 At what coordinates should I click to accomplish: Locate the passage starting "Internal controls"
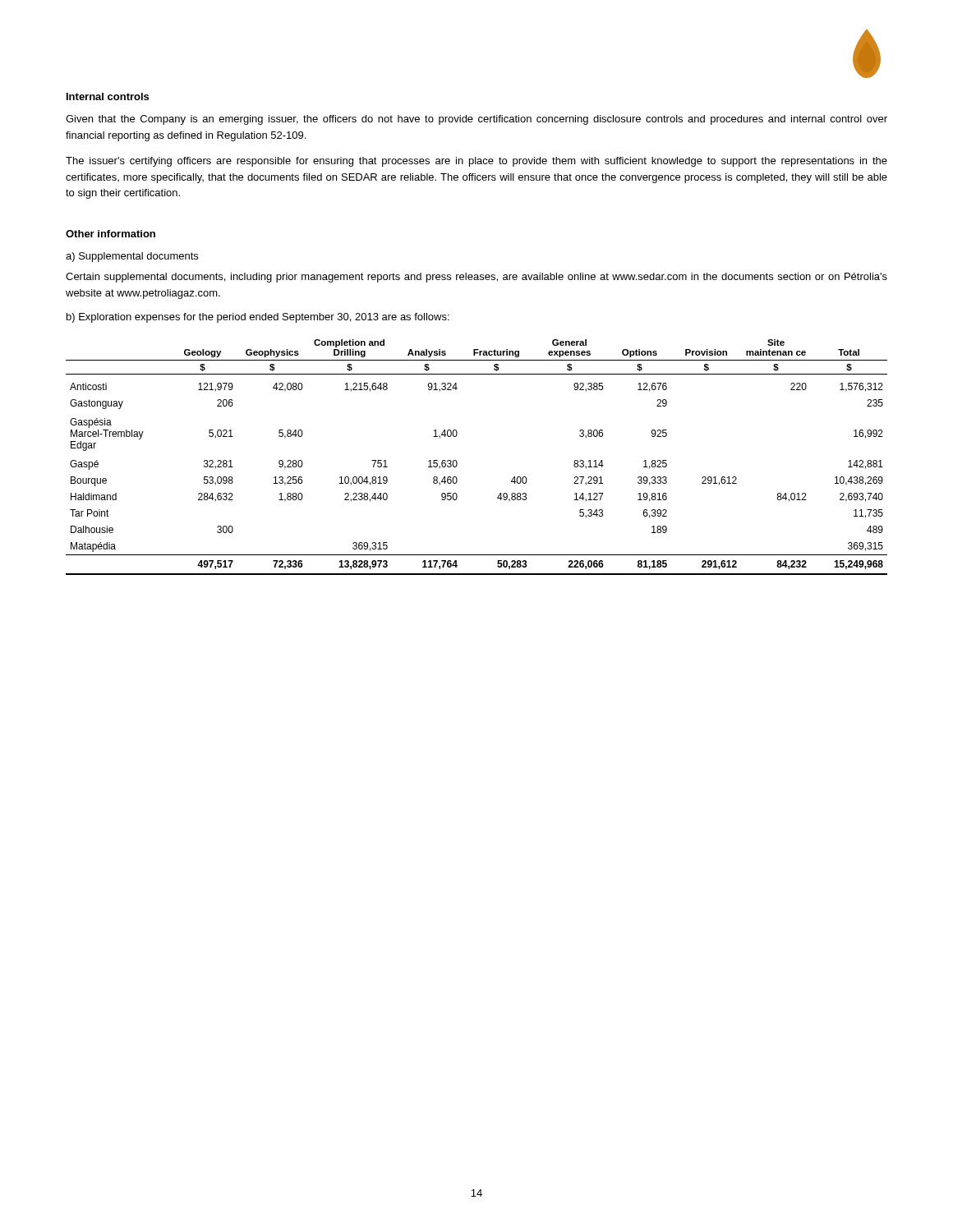pyautogui.click(x=108, y=96)
